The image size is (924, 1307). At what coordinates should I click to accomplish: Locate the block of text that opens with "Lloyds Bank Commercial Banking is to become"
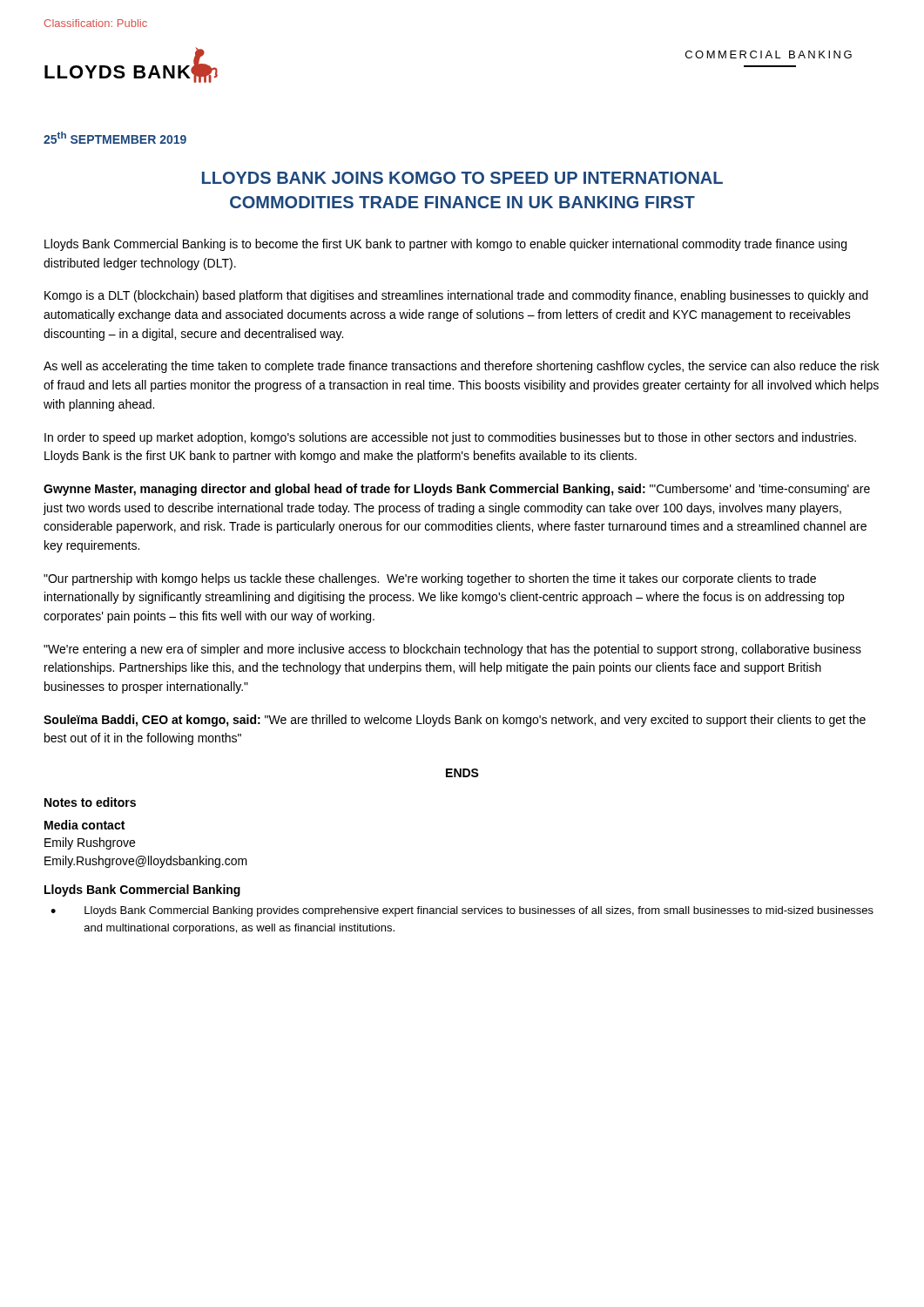click(x=445, y=253)
